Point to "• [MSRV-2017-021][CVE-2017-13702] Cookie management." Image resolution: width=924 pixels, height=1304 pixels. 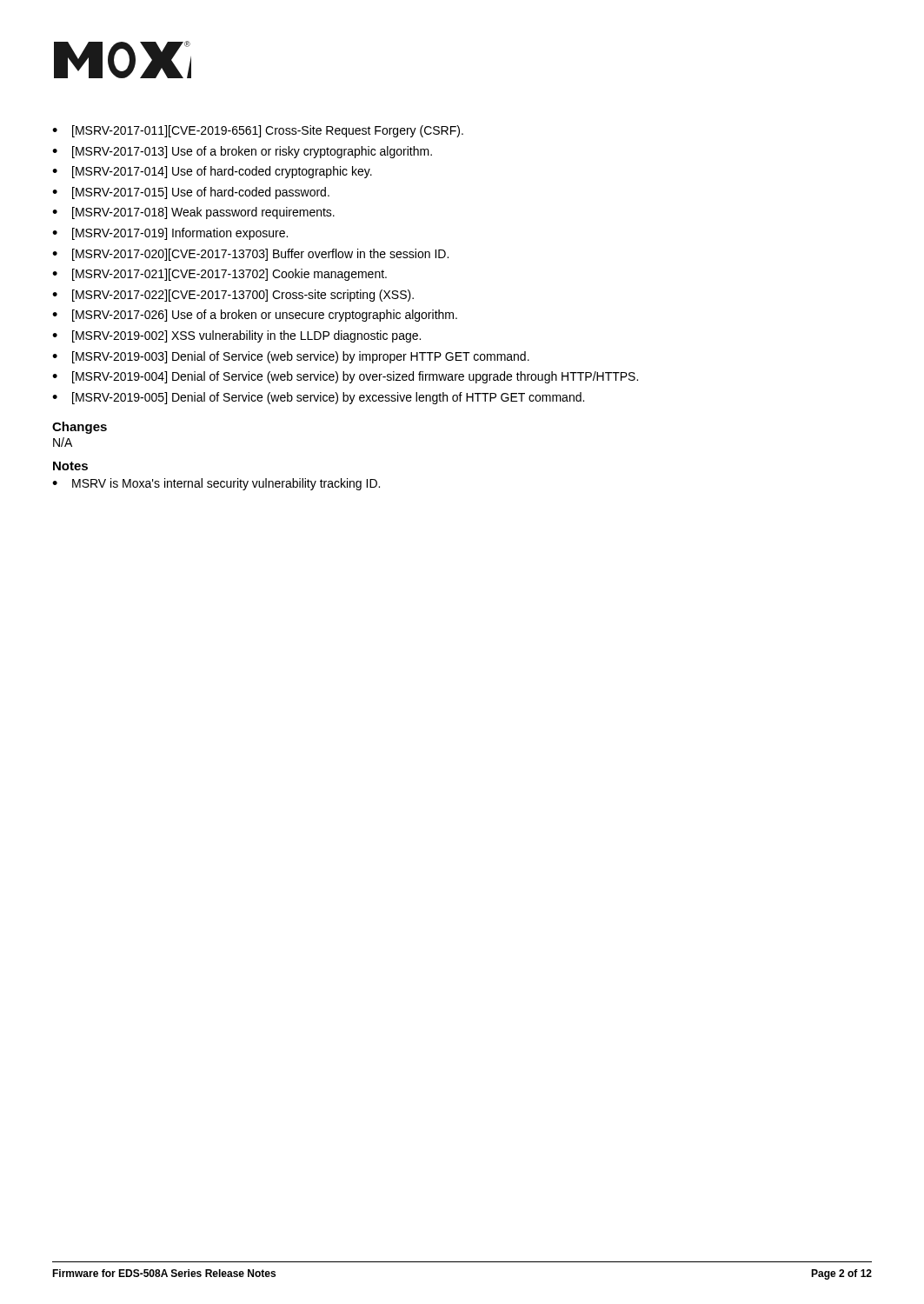coord(220,275)
